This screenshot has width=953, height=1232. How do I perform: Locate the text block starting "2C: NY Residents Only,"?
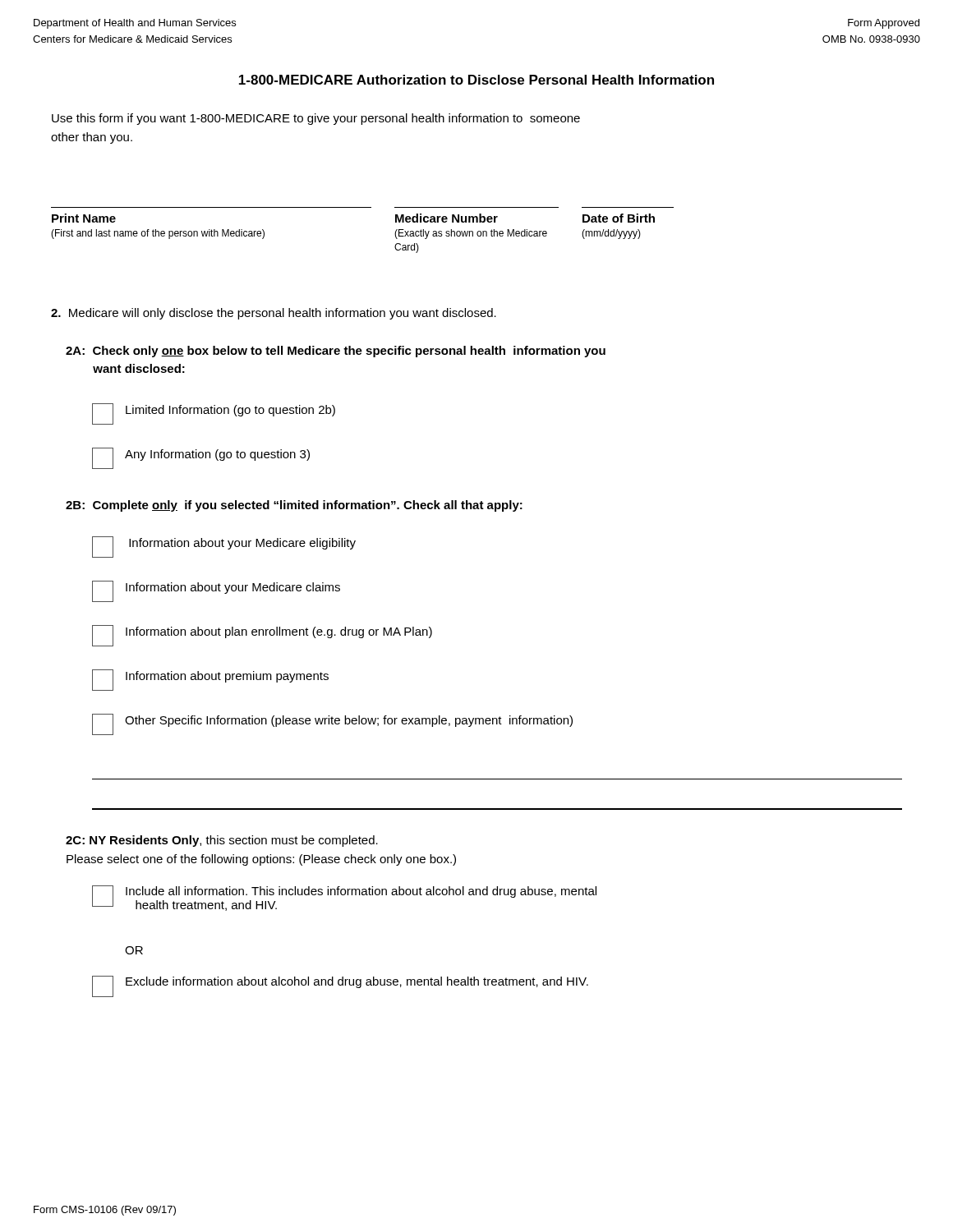pos(261,849)
